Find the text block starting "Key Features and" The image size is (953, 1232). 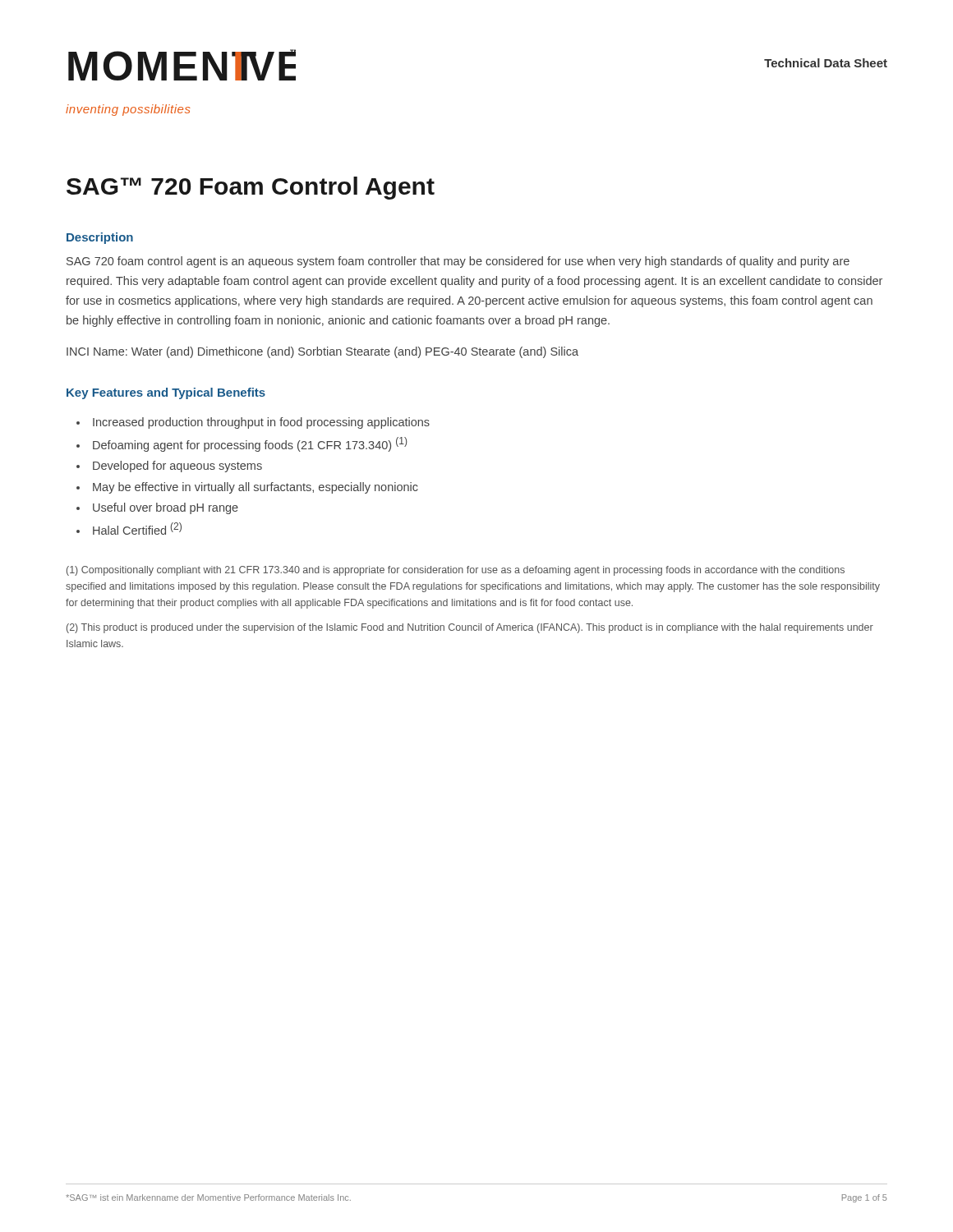[x=166, y=392]
